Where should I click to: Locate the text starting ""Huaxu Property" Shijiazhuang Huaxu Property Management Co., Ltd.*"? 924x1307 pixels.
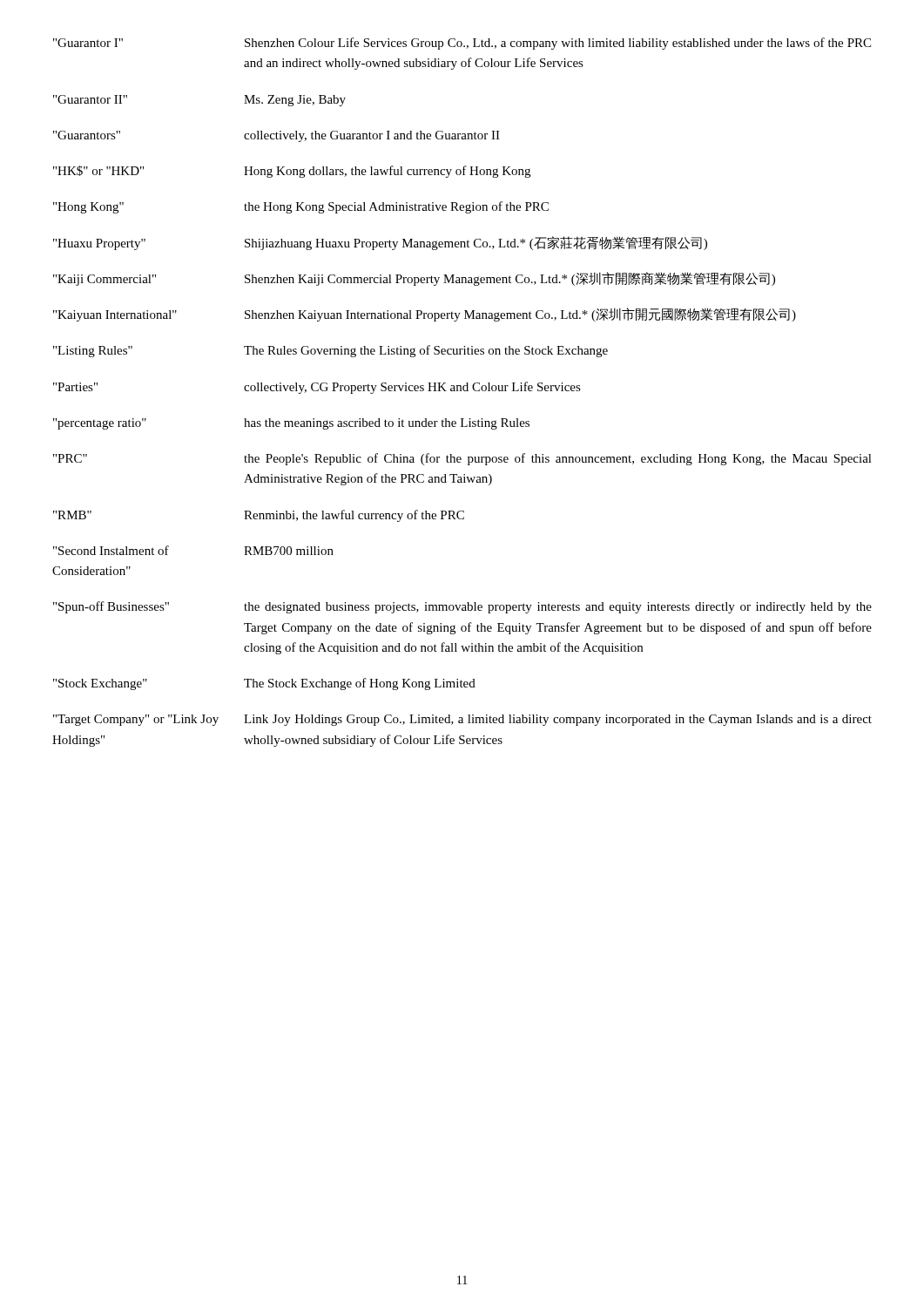462,243
